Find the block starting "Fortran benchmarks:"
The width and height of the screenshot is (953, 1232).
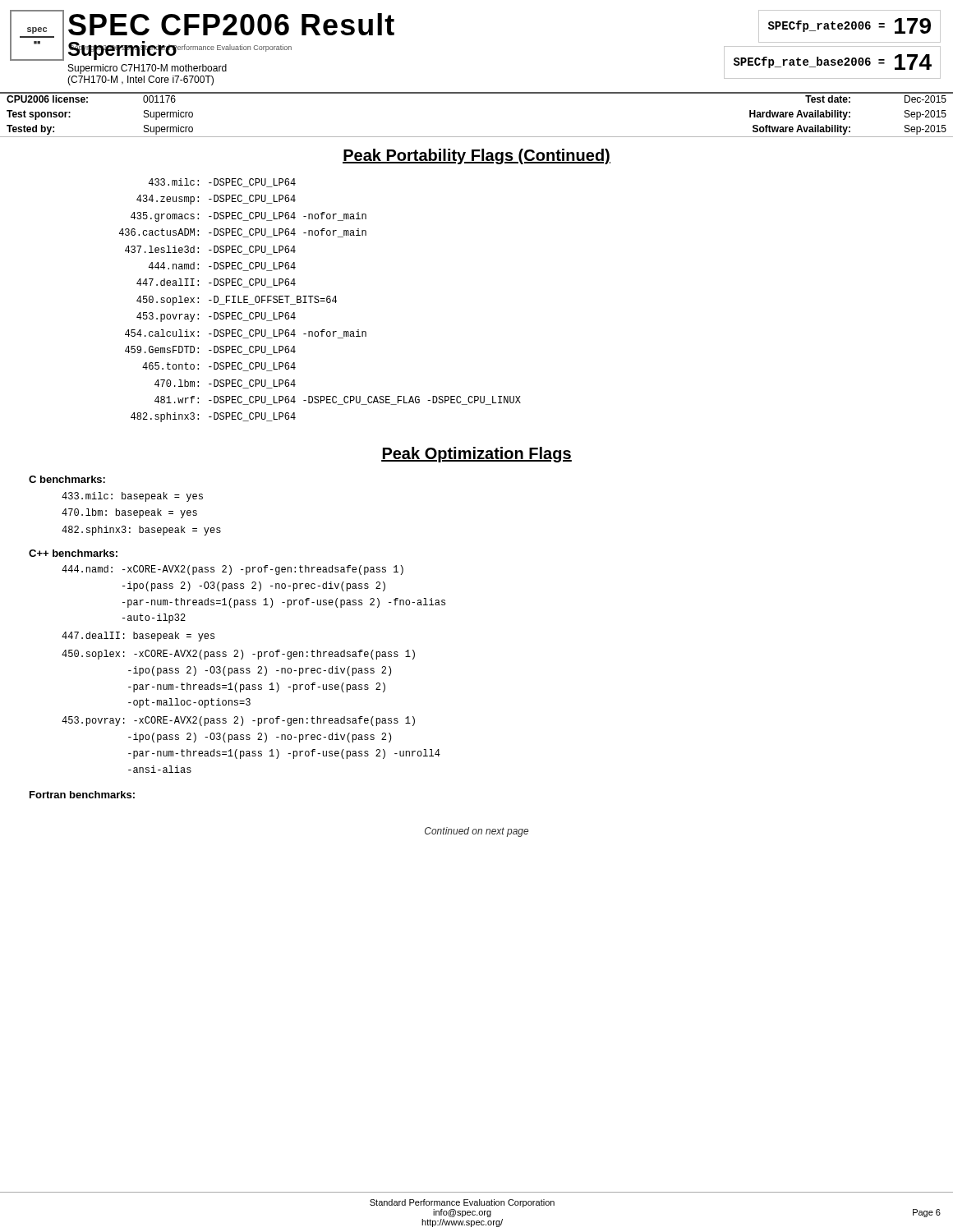click(82, 795)
